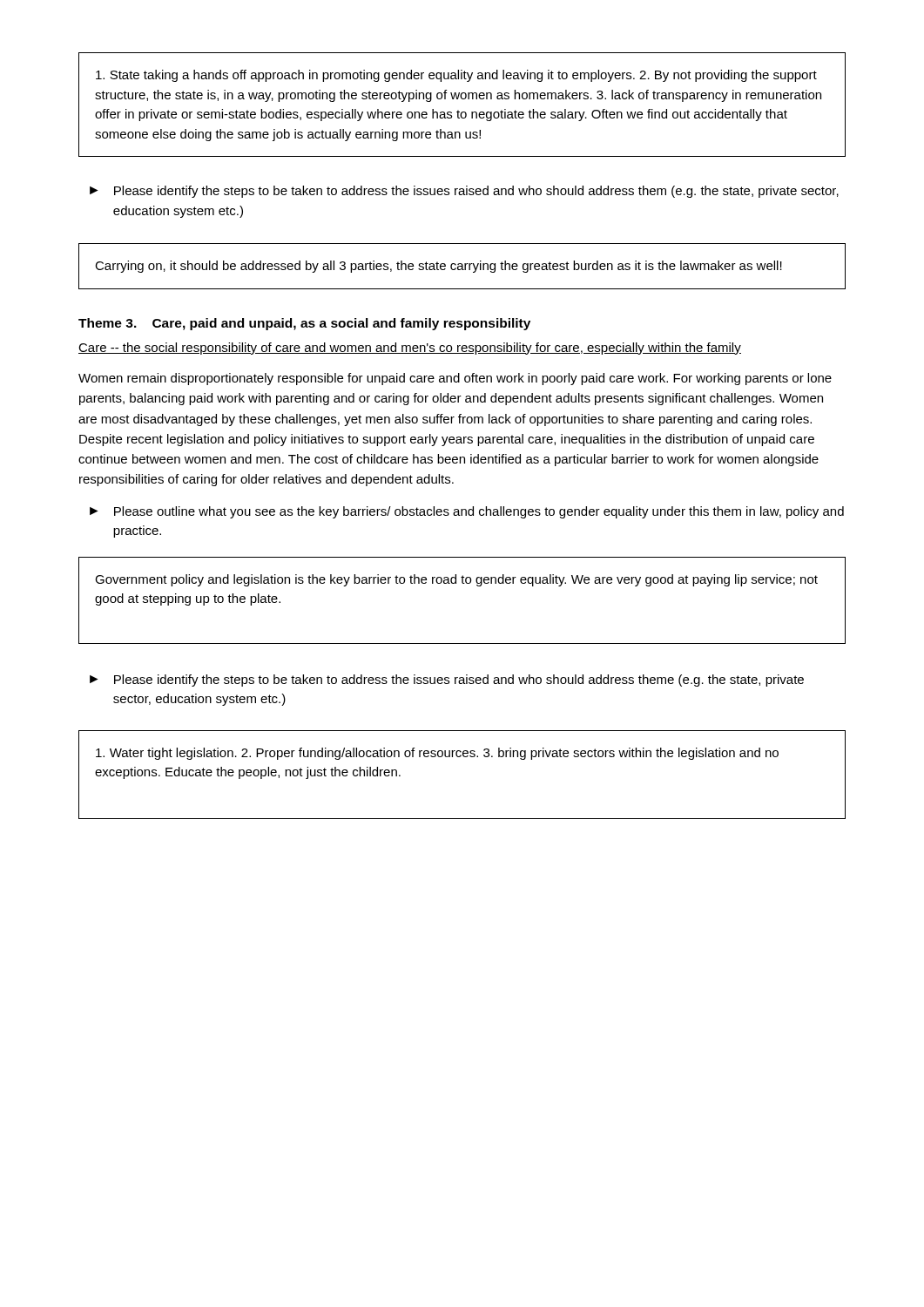
Task: Navigate to the region starting "Care -- the"
Action: [410, 347]
